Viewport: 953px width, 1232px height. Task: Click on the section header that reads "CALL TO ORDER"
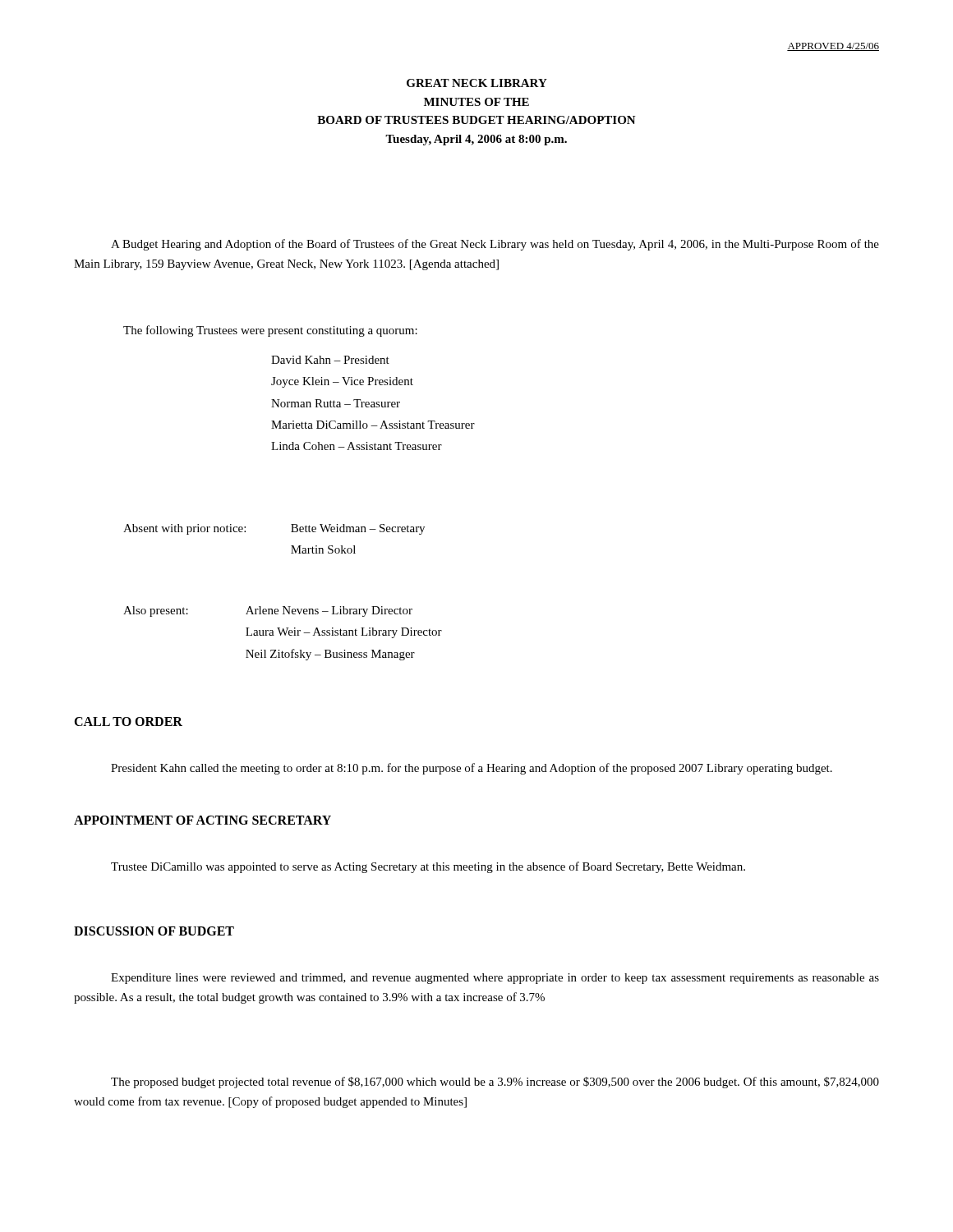point(128,722)
